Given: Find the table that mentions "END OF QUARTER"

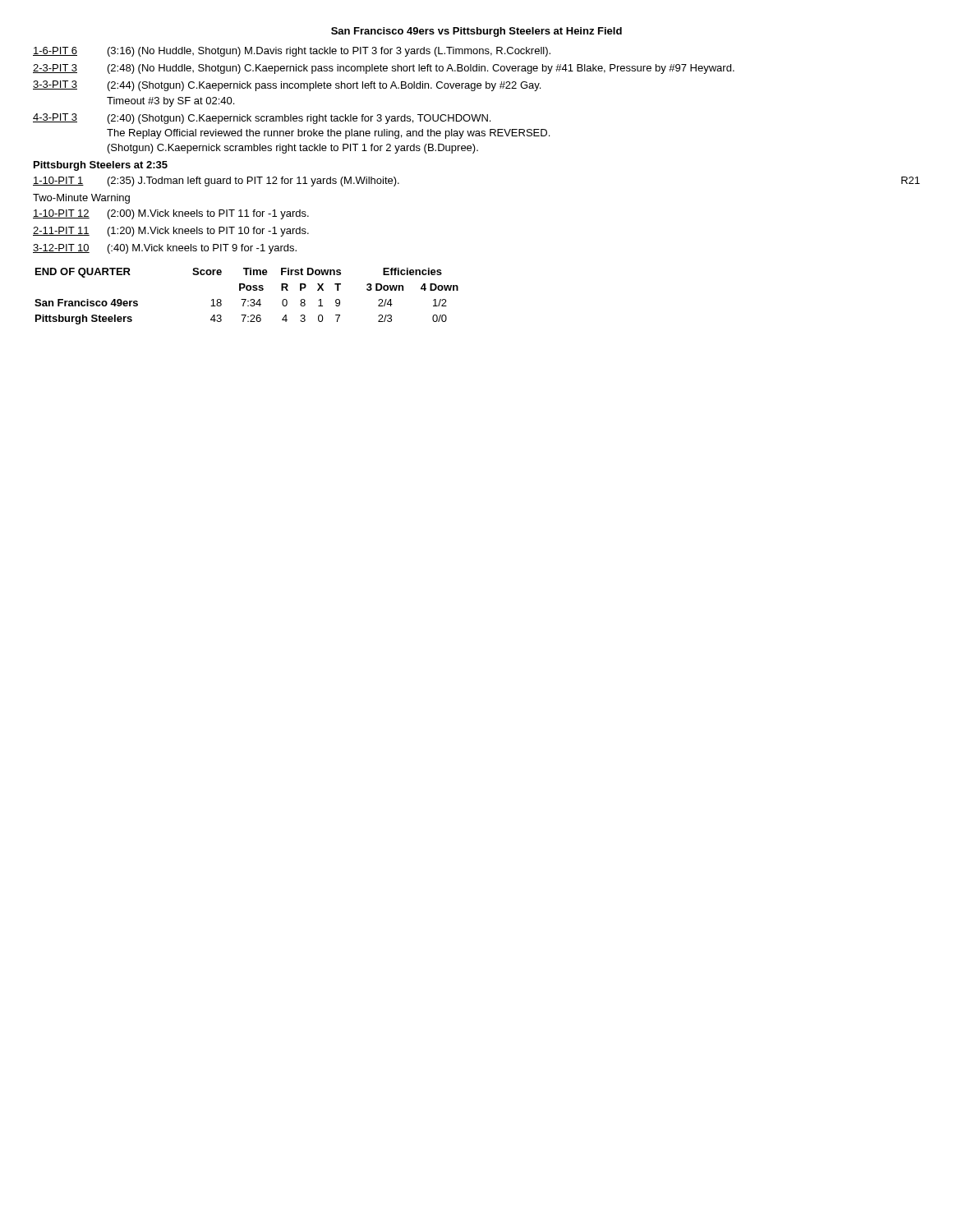Looking at the screenshot, I should 476,295.
